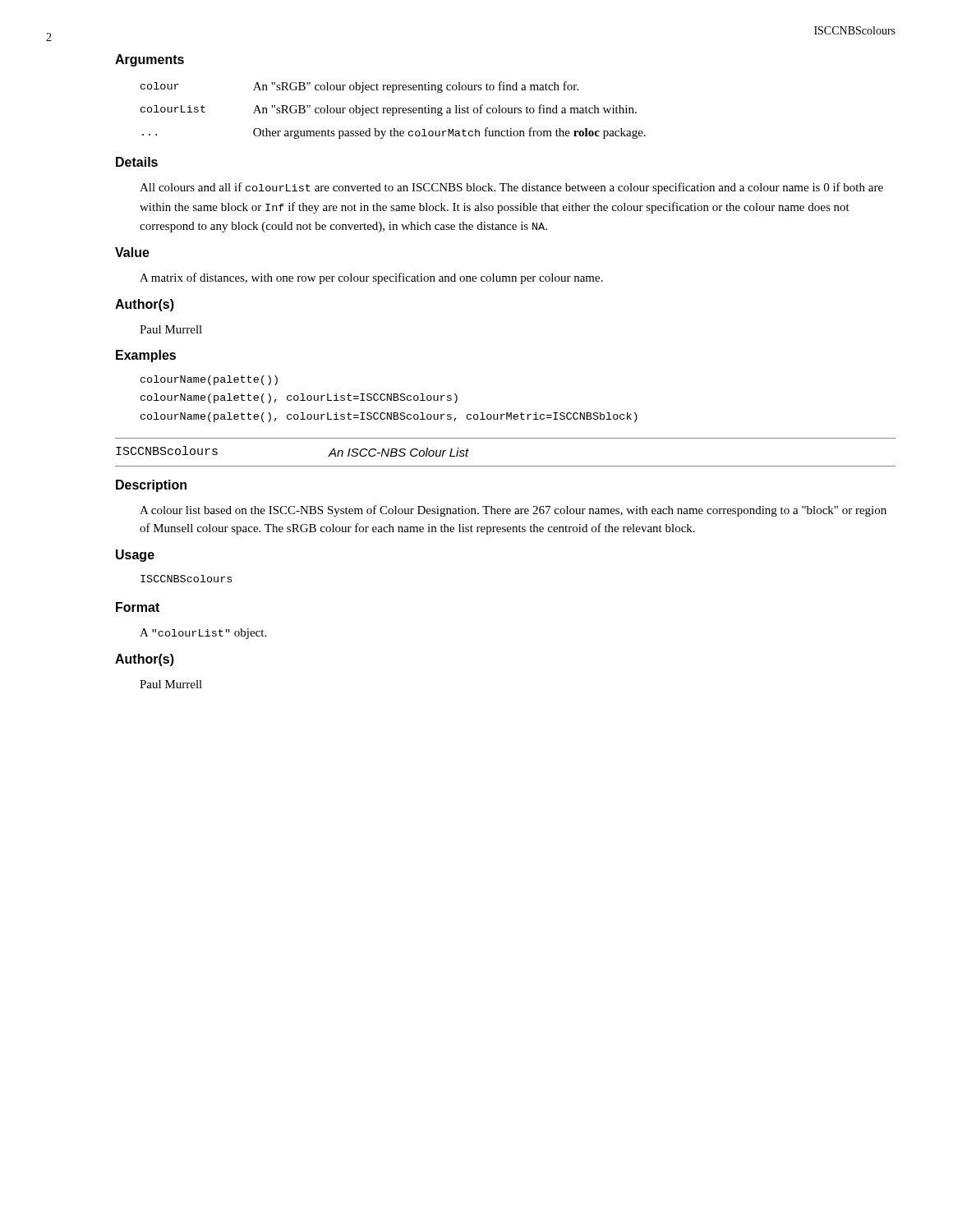Find "A "colourList" object." on this page
Image resolution: width=953 pixels, height=1232 pixels.
point(203,633)
